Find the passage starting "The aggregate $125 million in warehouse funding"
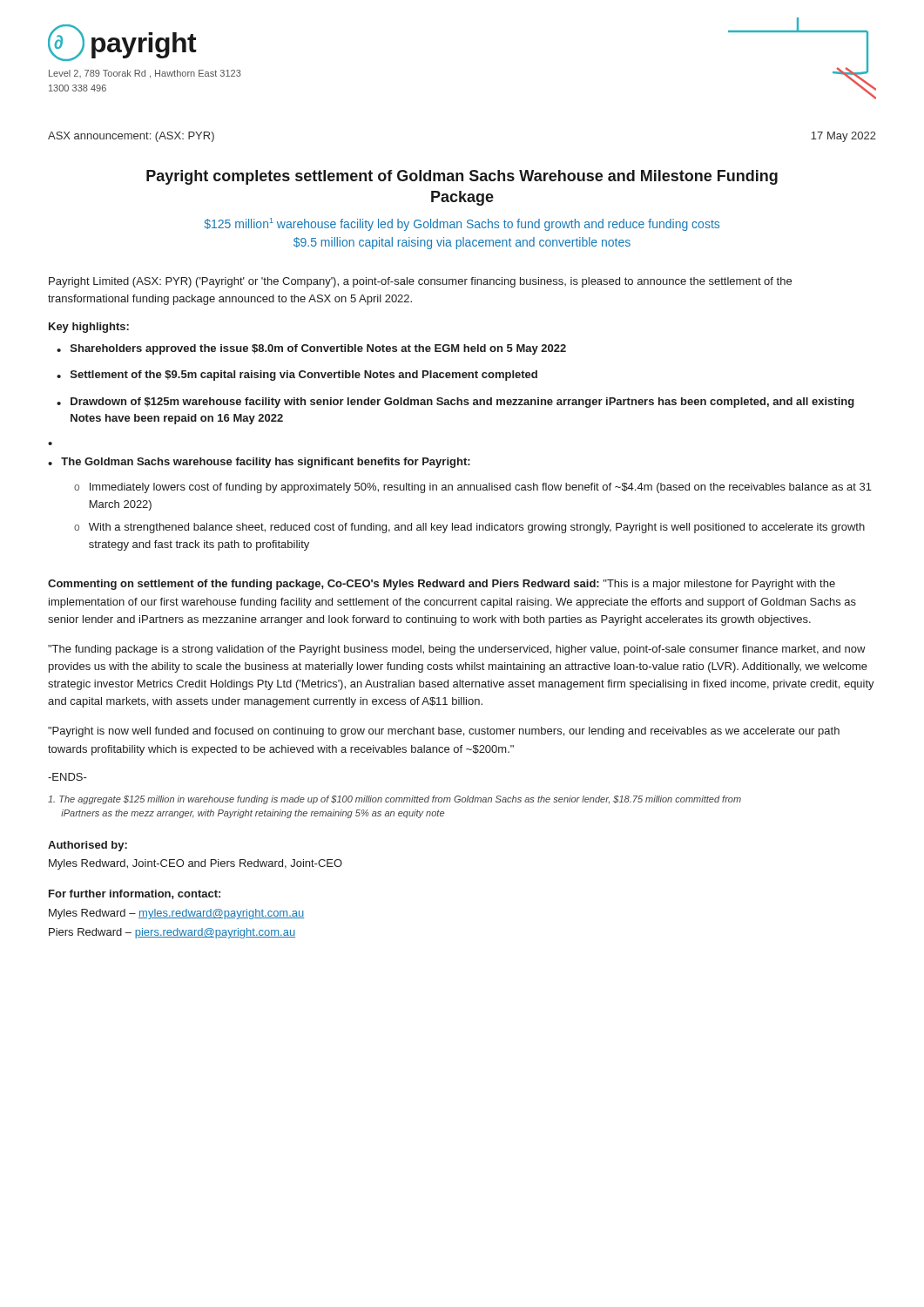 tap(395, 806)
